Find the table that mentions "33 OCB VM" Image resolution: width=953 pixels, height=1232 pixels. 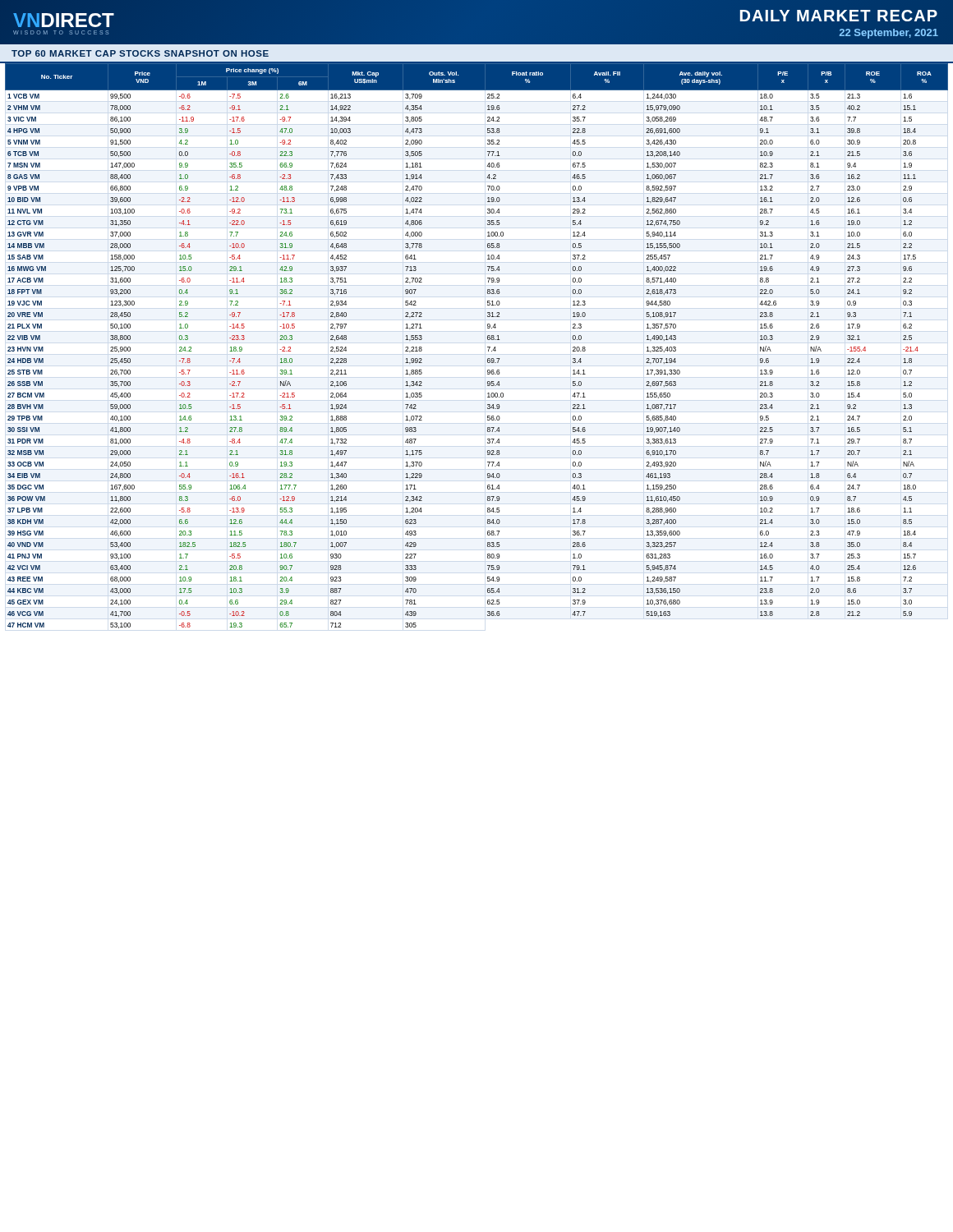tap(476, 348)
